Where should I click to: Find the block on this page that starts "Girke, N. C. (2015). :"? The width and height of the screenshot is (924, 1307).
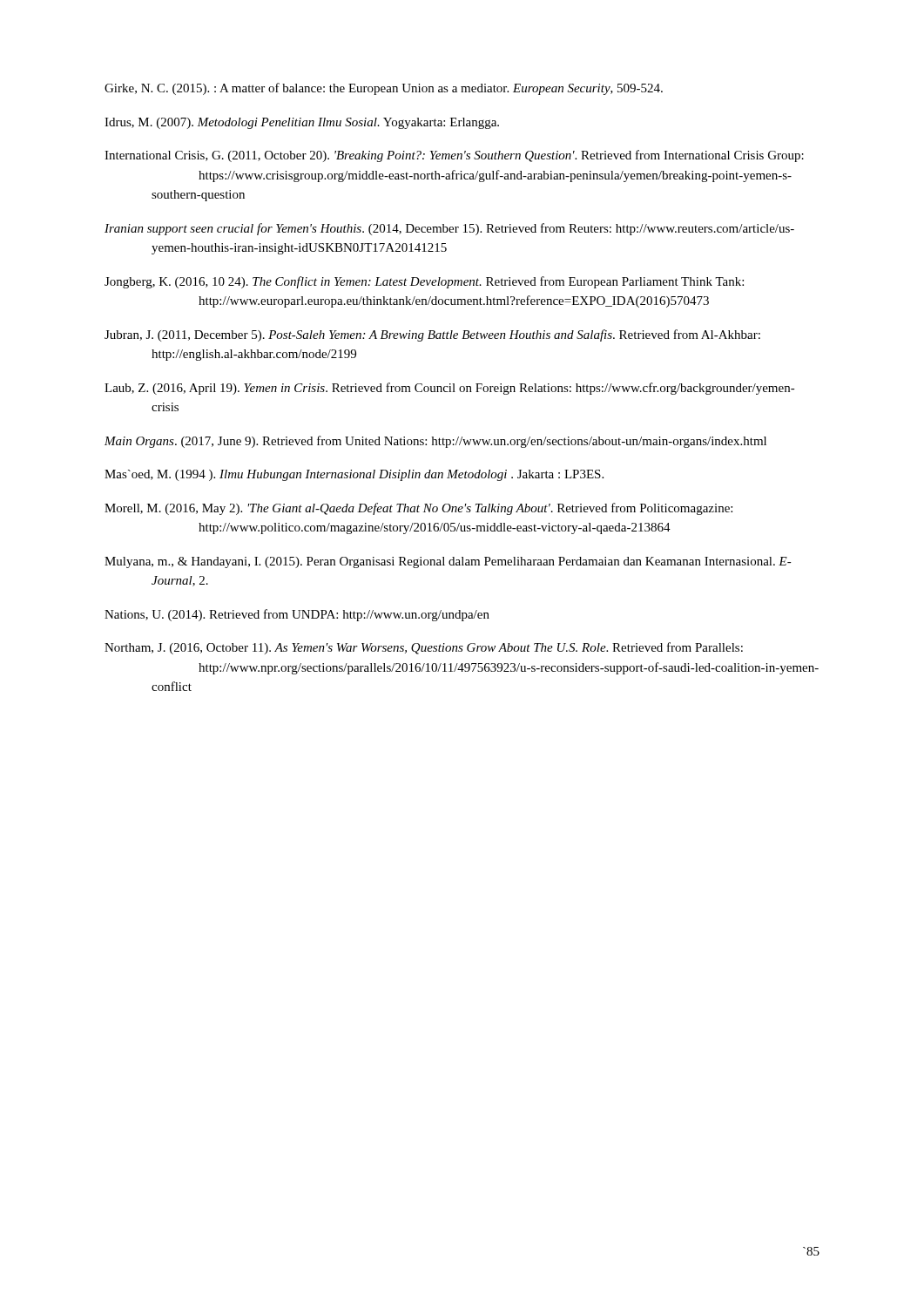(462, 88)
